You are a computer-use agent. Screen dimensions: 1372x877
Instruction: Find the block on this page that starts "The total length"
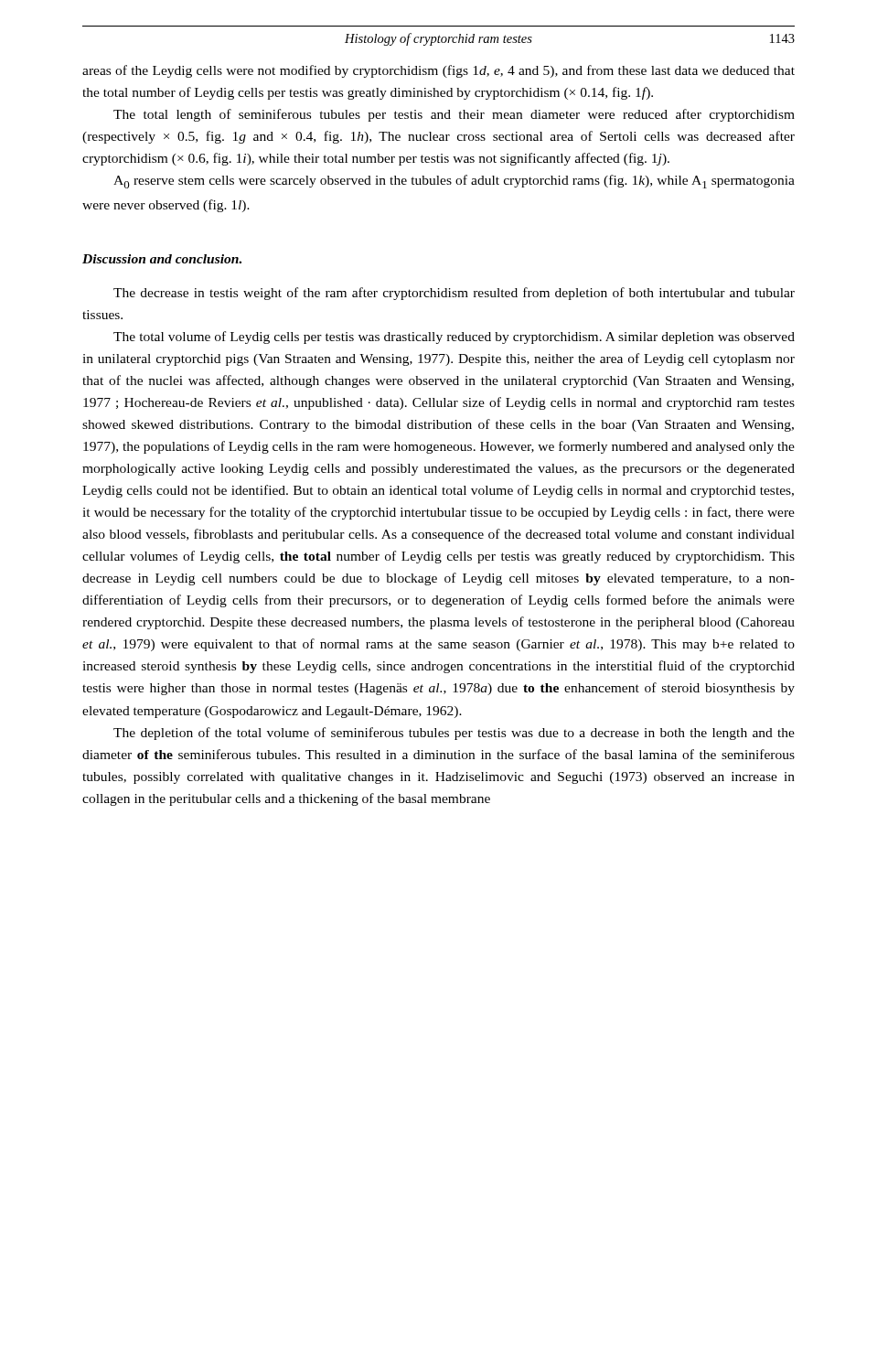[x=438, y=136]
